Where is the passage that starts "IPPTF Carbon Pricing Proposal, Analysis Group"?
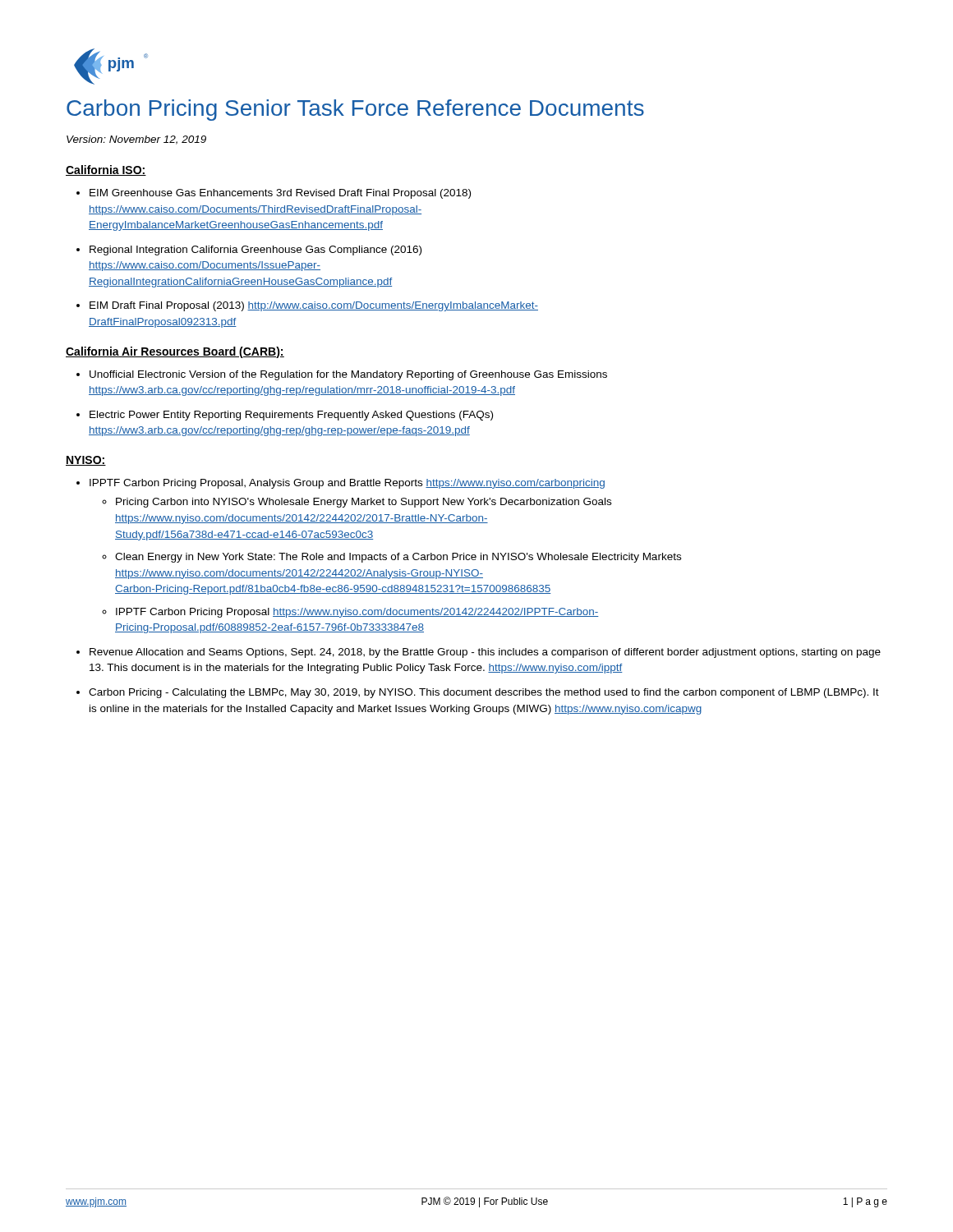The width and height of the screenshot is (953, 1232). click(488, 555)
